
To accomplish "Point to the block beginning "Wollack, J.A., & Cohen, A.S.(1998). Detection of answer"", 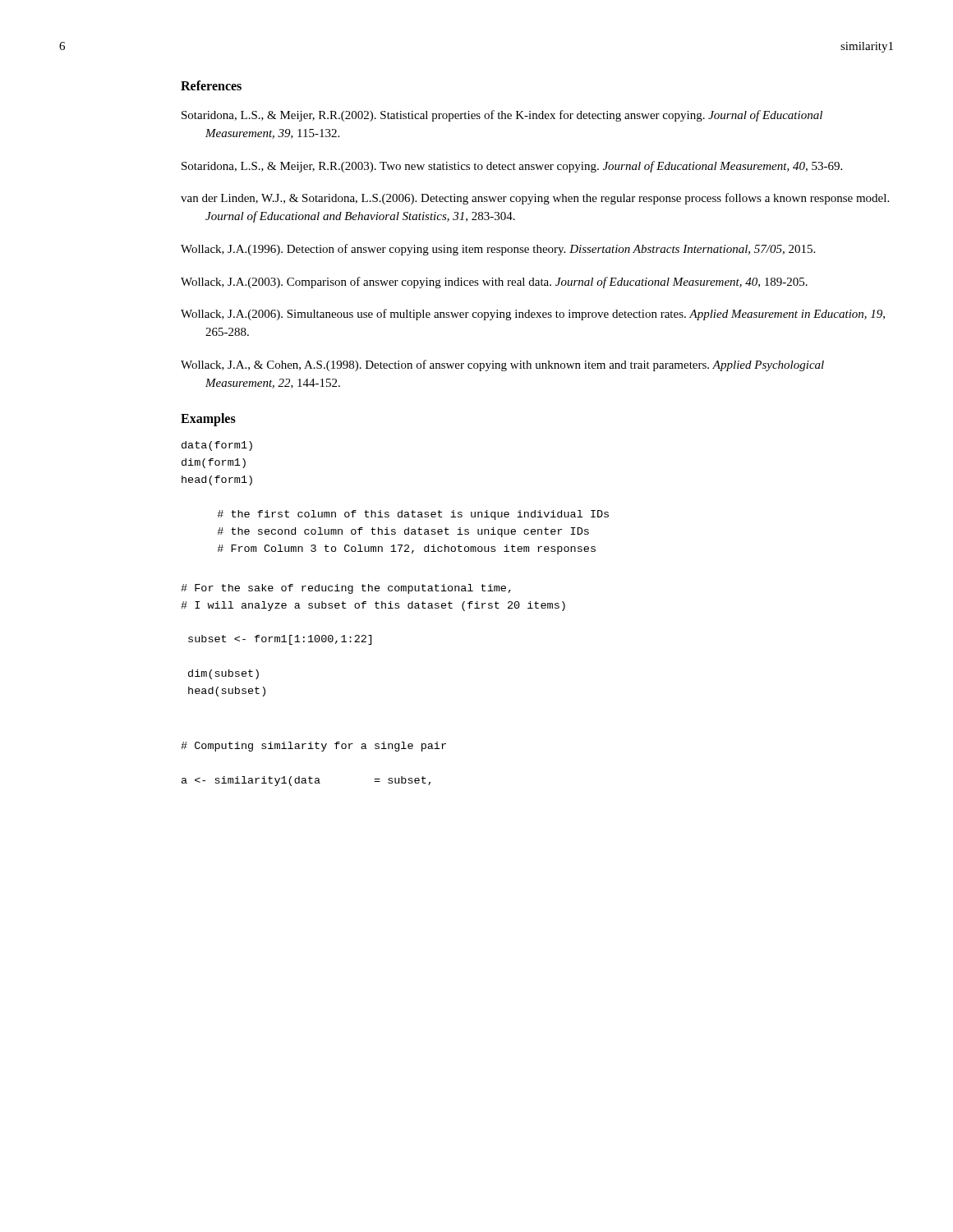I will pyautogui.click(x=502, y=373).
